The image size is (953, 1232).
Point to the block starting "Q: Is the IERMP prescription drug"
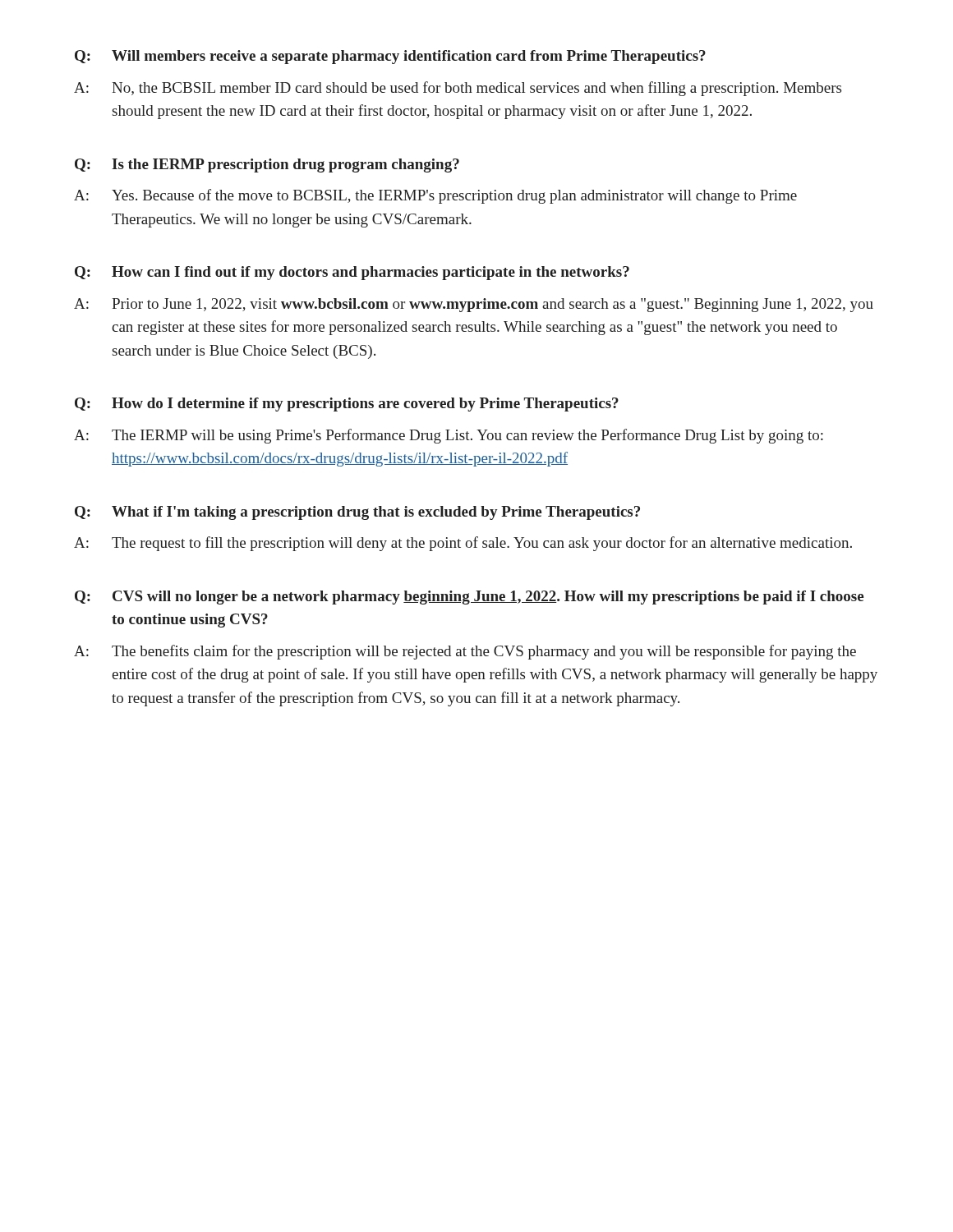267,164
